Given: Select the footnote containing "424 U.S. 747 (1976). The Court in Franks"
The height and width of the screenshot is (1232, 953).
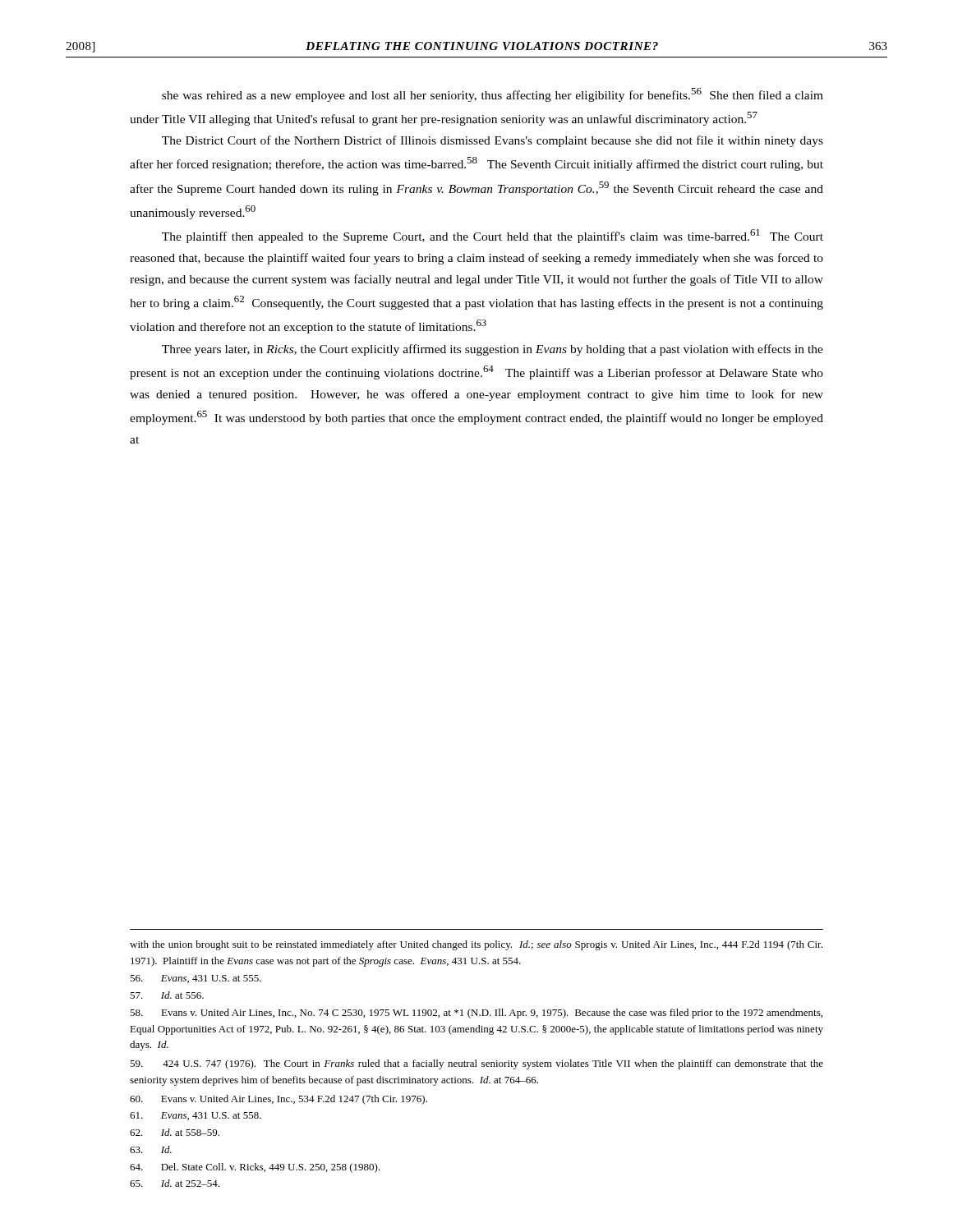Looking at the screenshot, I should (x=476, y=1072).
